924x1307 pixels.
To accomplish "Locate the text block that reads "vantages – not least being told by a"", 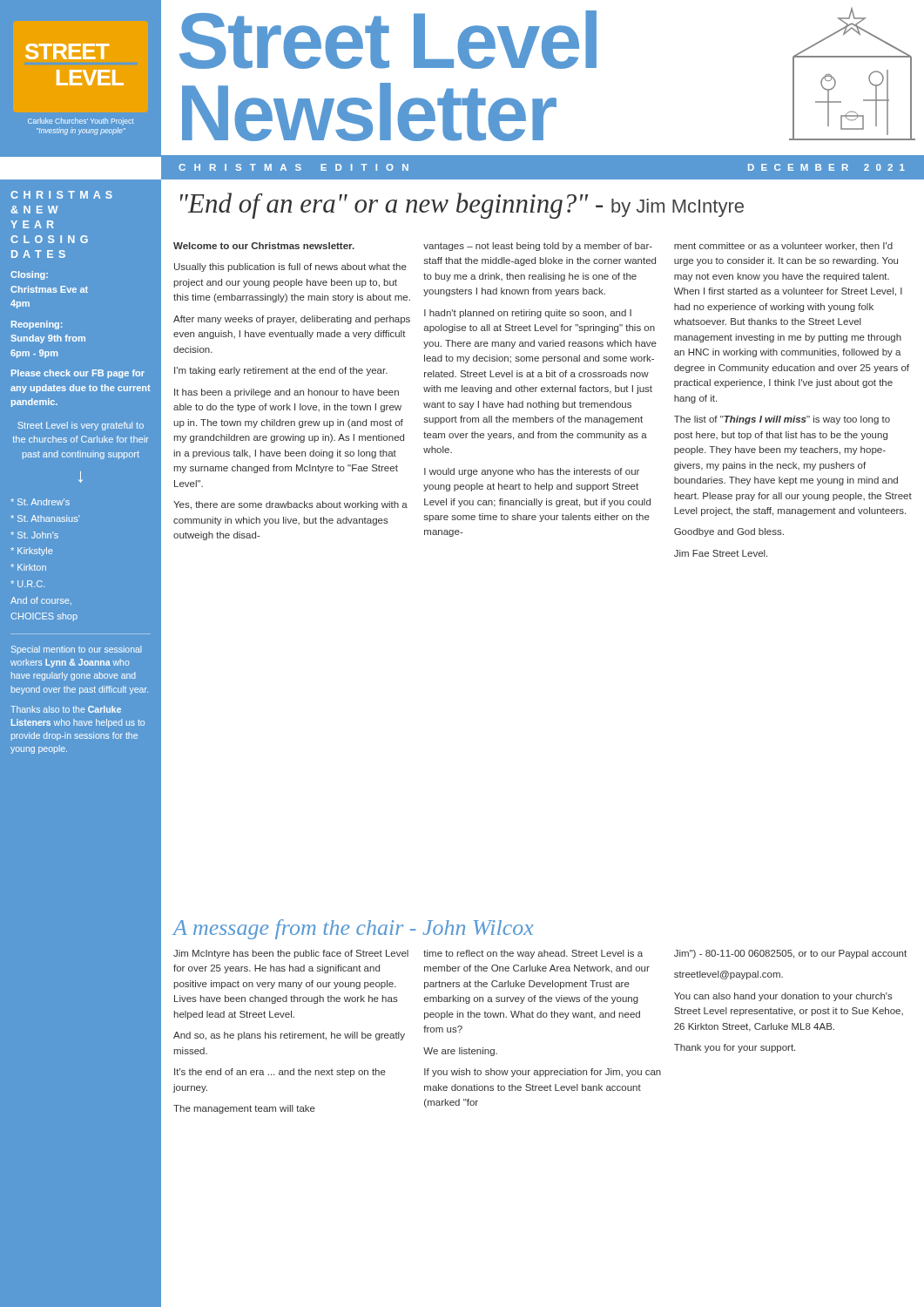I will [543, 389].
